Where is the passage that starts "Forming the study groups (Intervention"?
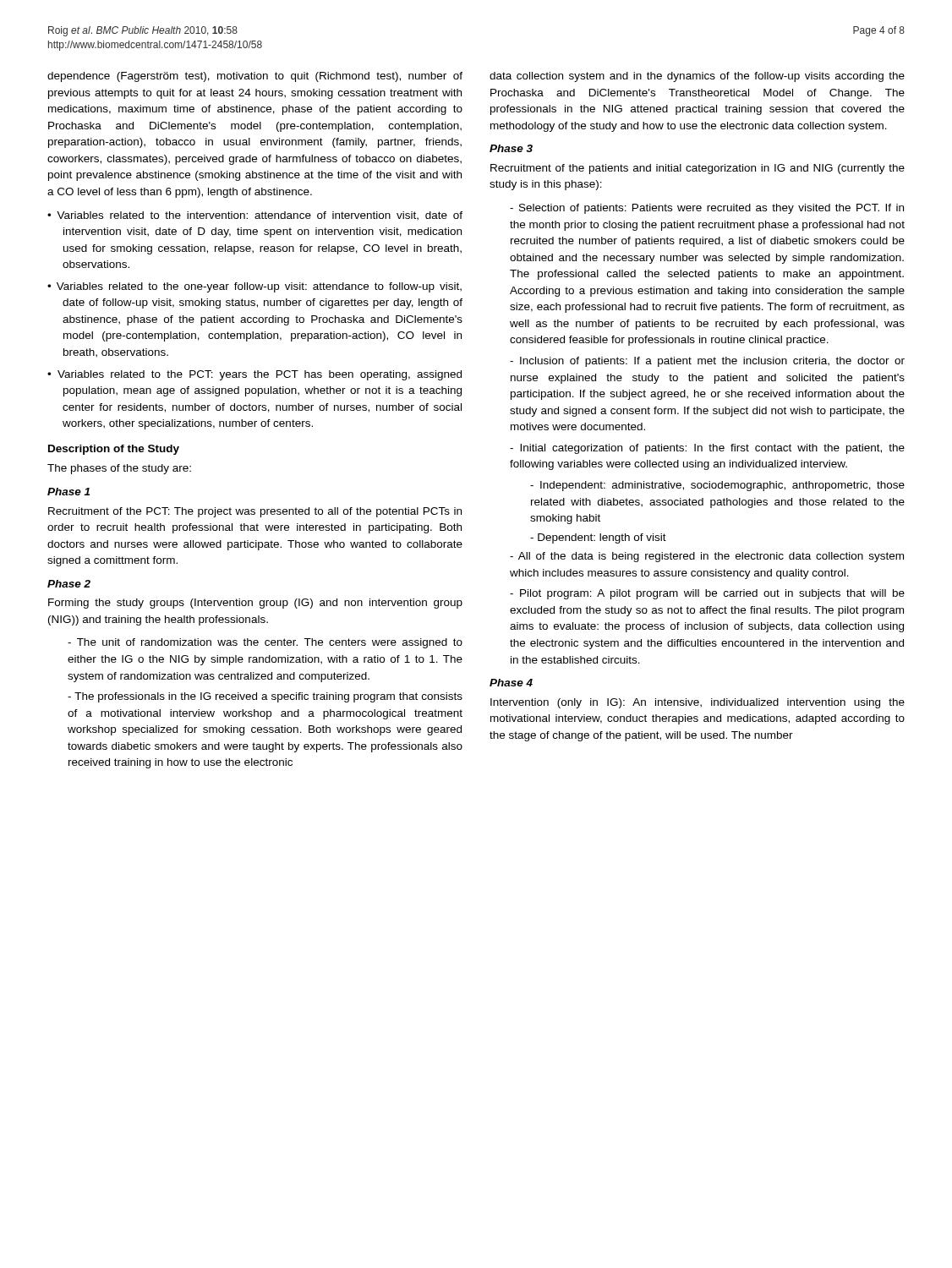The width and height of the screenshot is (952, 1268). [255, 611]
